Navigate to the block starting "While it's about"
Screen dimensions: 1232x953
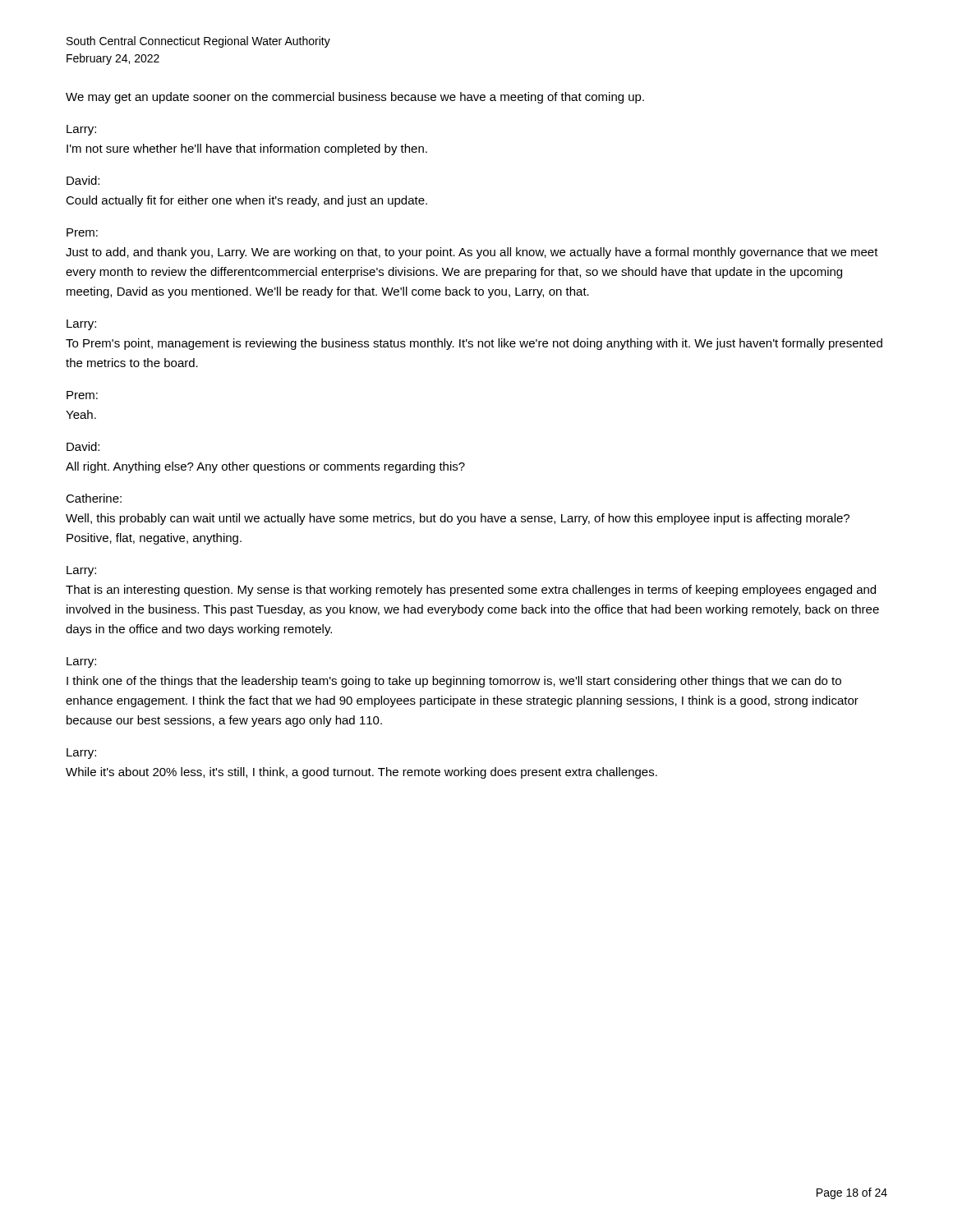pyautogui.click(x=362, y=772)
